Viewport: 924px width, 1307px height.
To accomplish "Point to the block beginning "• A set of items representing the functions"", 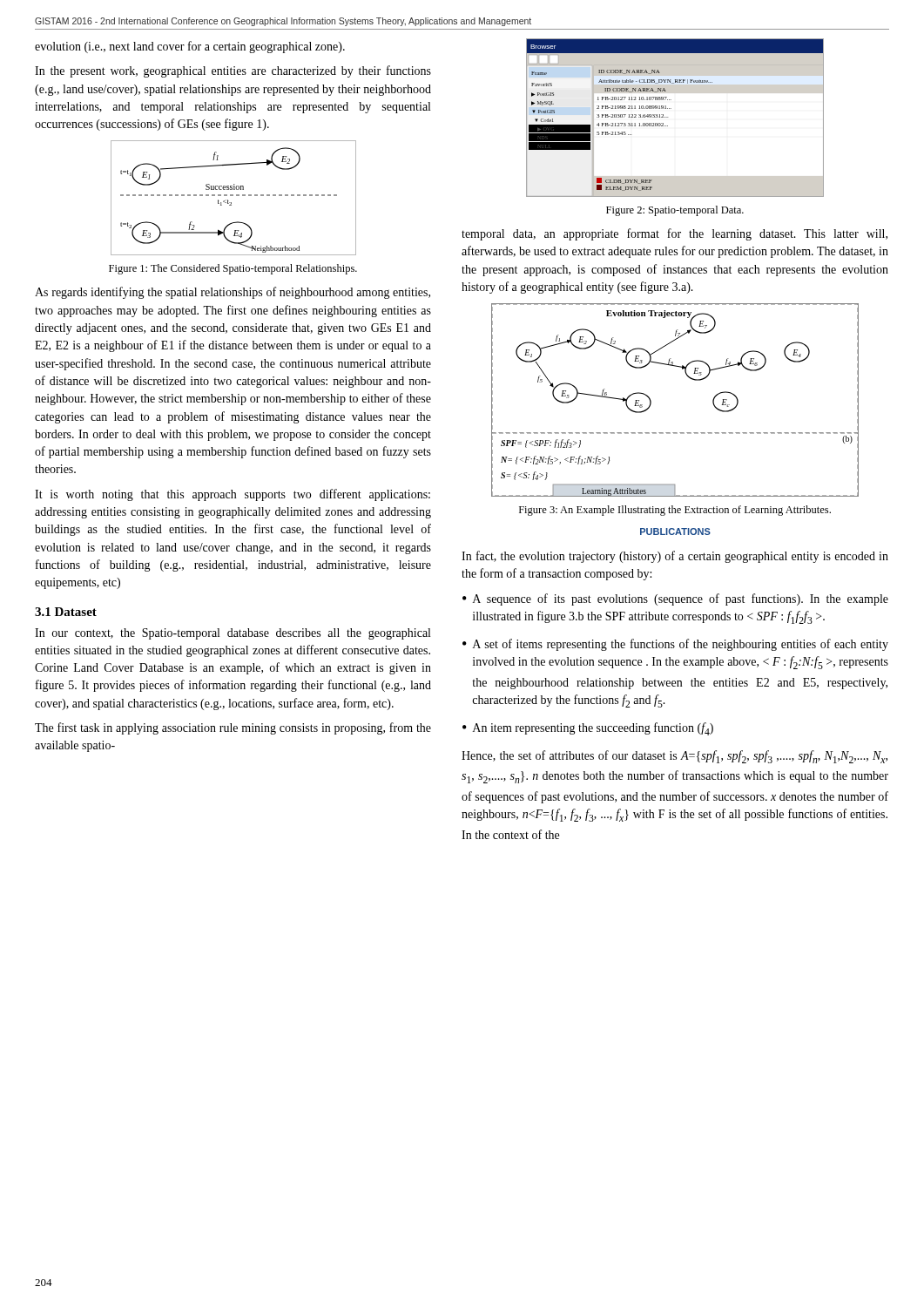I will coord(675,674).
